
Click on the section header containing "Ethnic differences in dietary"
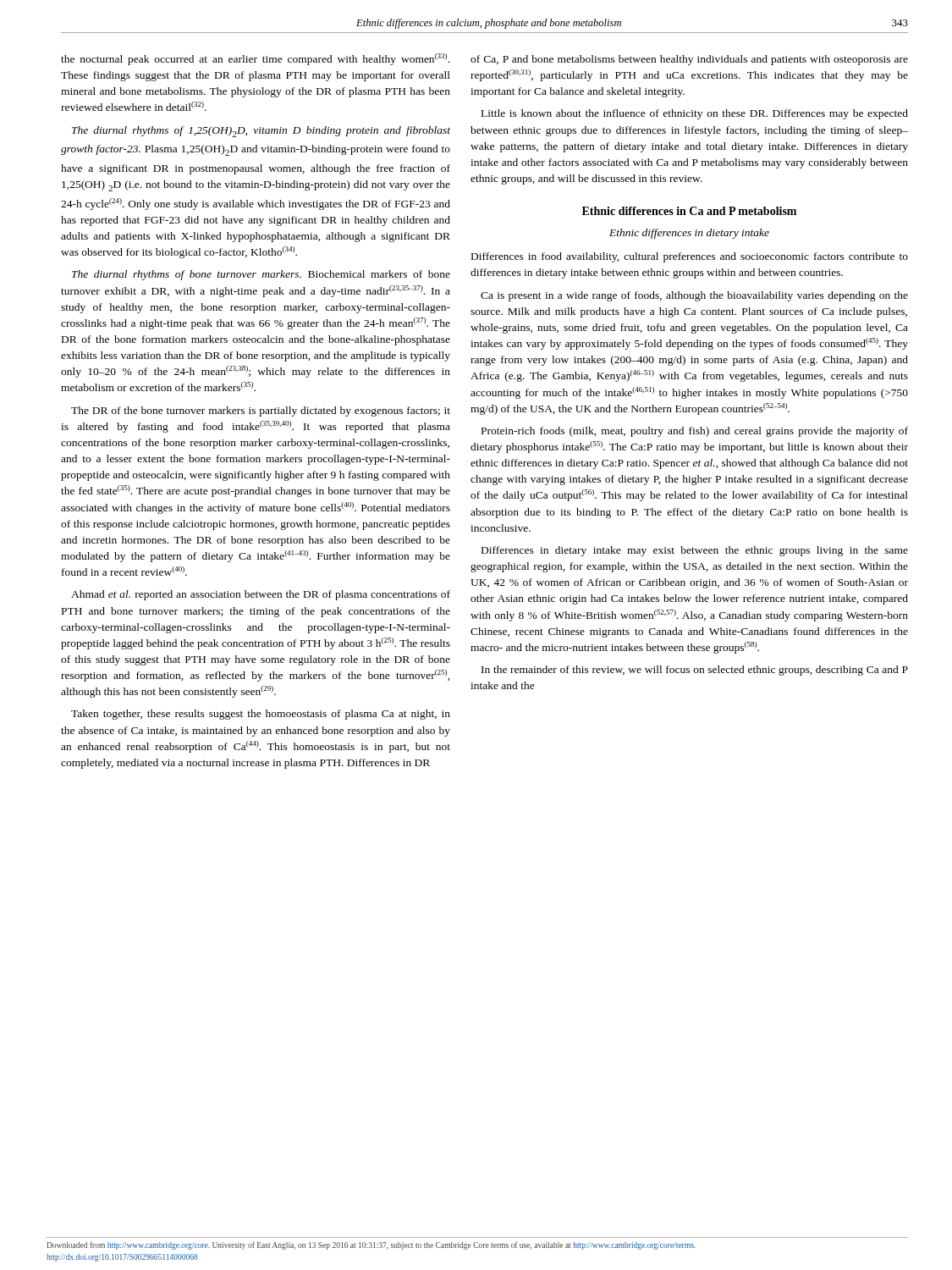coord(689,233)
